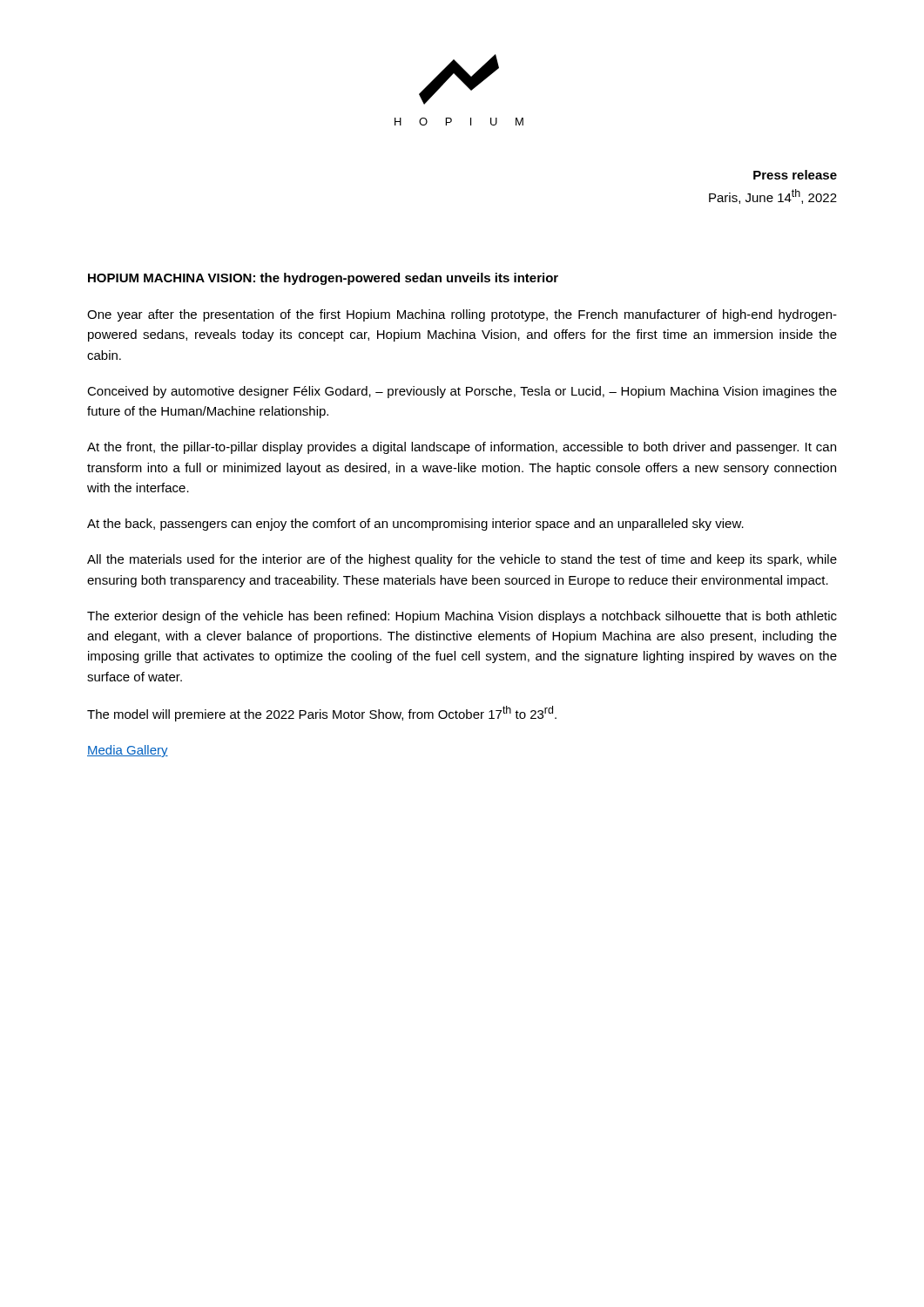Image resolution: width=924 pixels, height=1307 pixels.
Task: Click the section header that begins "HOPIUM MACHINA VISION: the hydrogen-powered sedan unveils its"
Action: (x=323, y=278)
